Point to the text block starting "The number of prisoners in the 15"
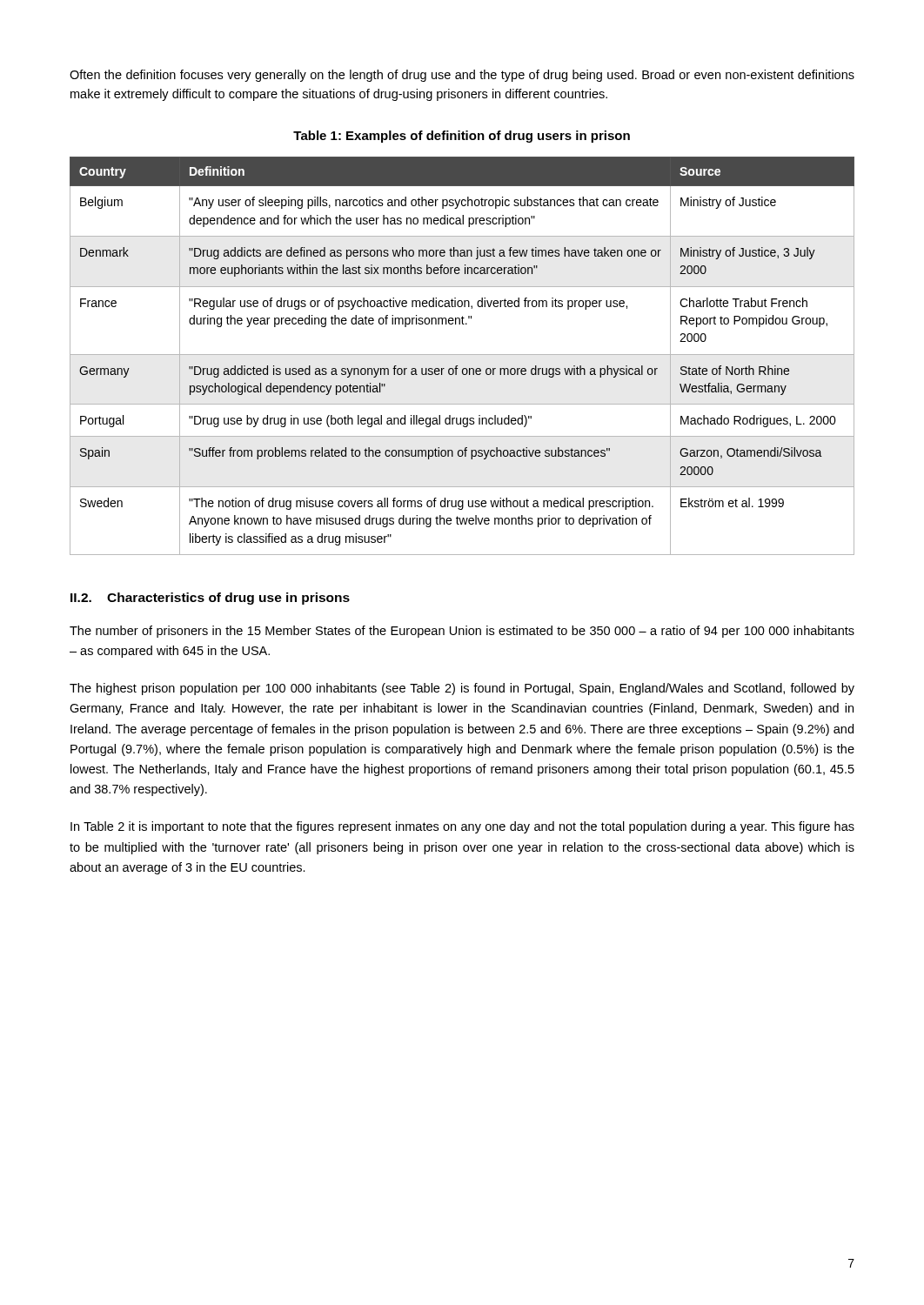 point(462,641)
